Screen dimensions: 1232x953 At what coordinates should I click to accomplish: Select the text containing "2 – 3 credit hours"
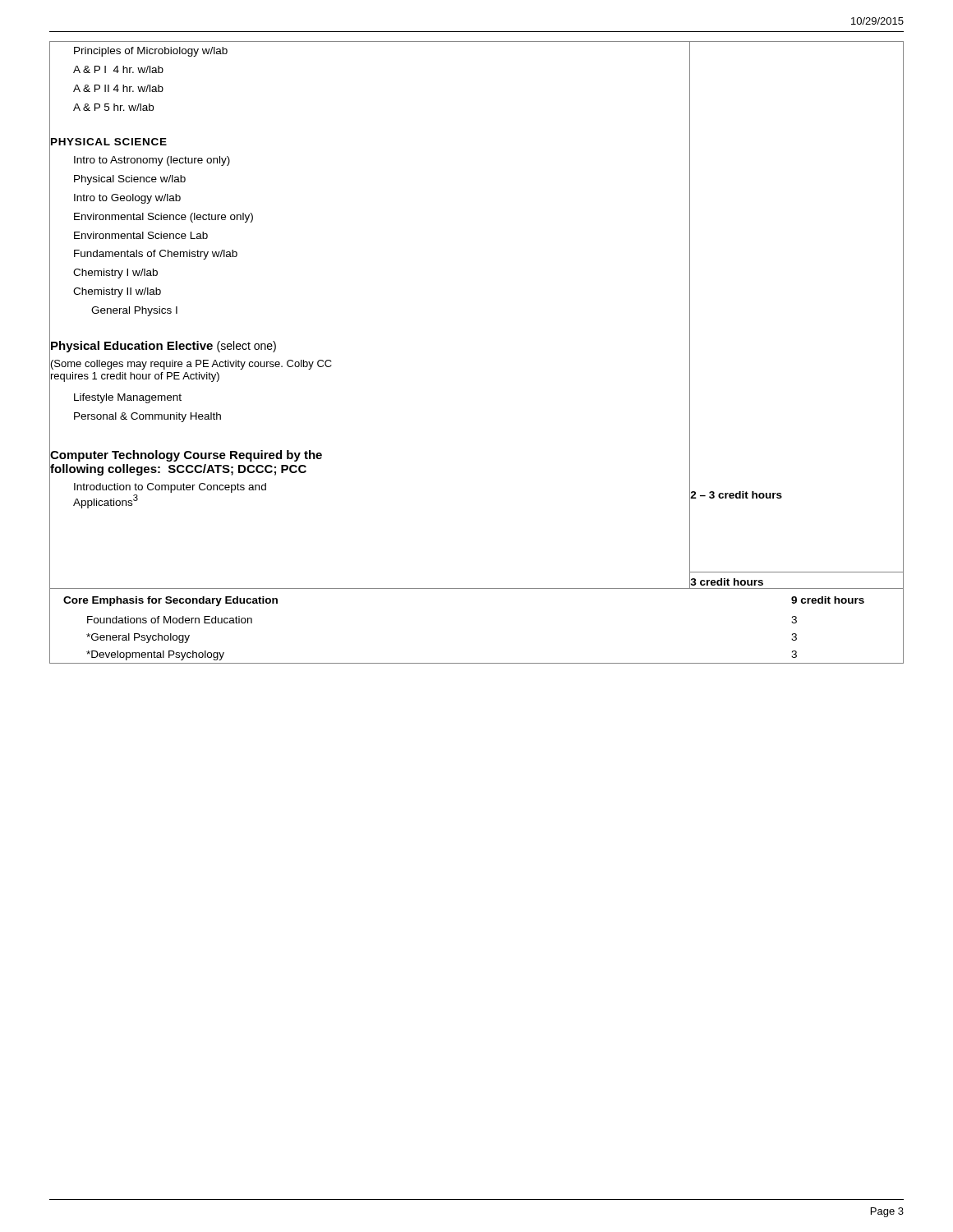click(736, 495)
